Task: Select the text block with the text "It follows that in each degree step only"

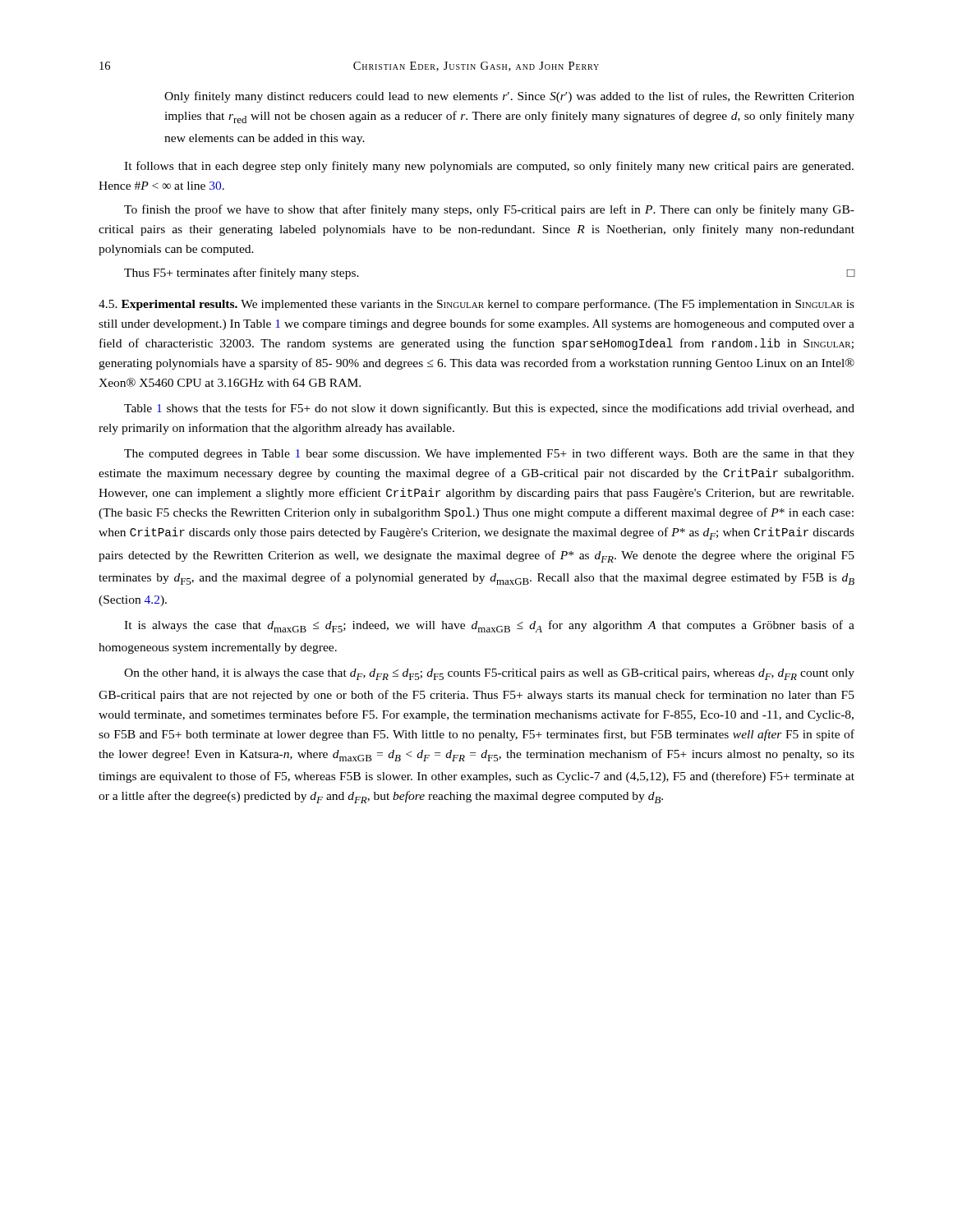Action: (476, 175)
